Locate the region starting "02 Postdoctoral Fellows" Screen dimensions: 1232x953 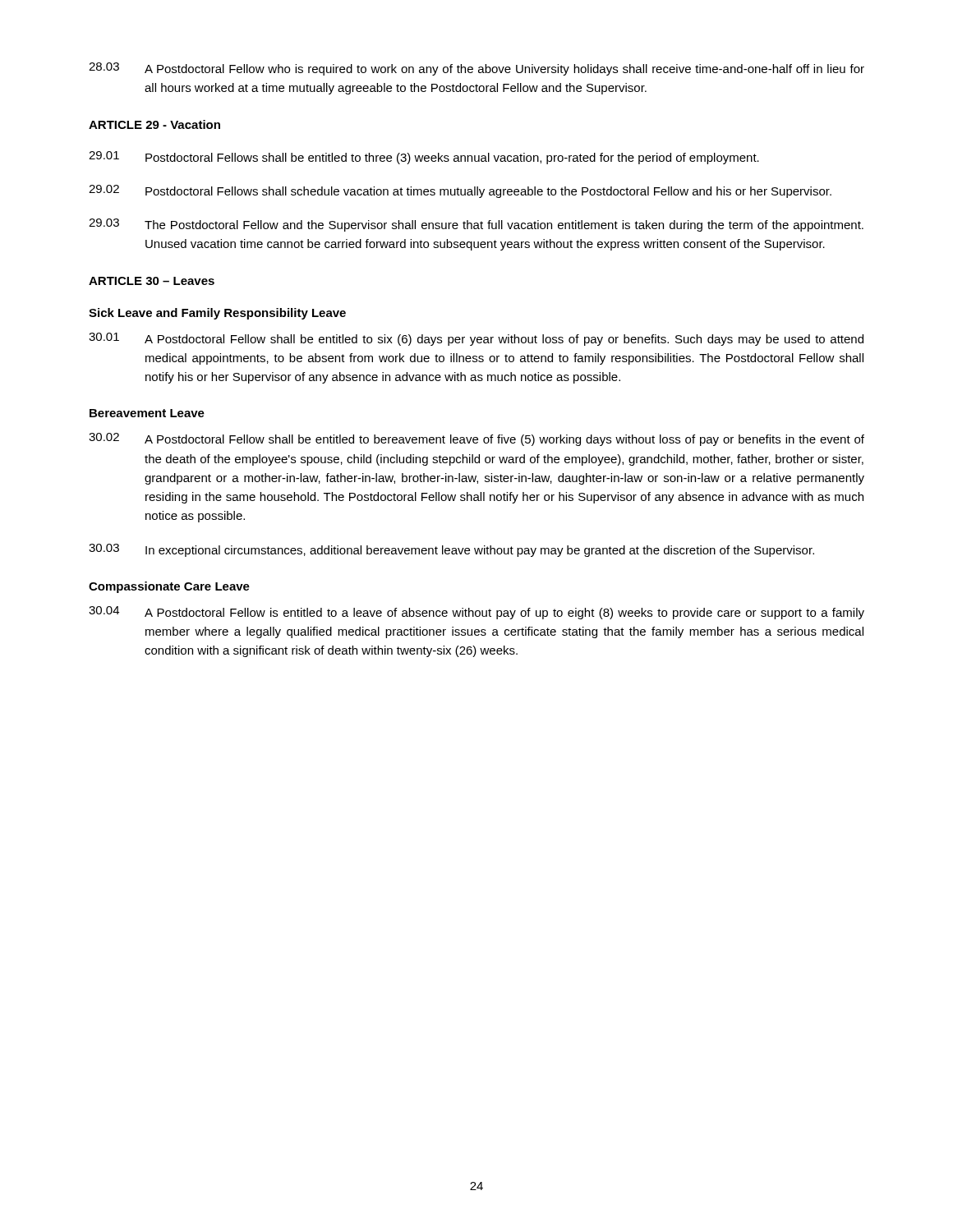coord(476,191)
